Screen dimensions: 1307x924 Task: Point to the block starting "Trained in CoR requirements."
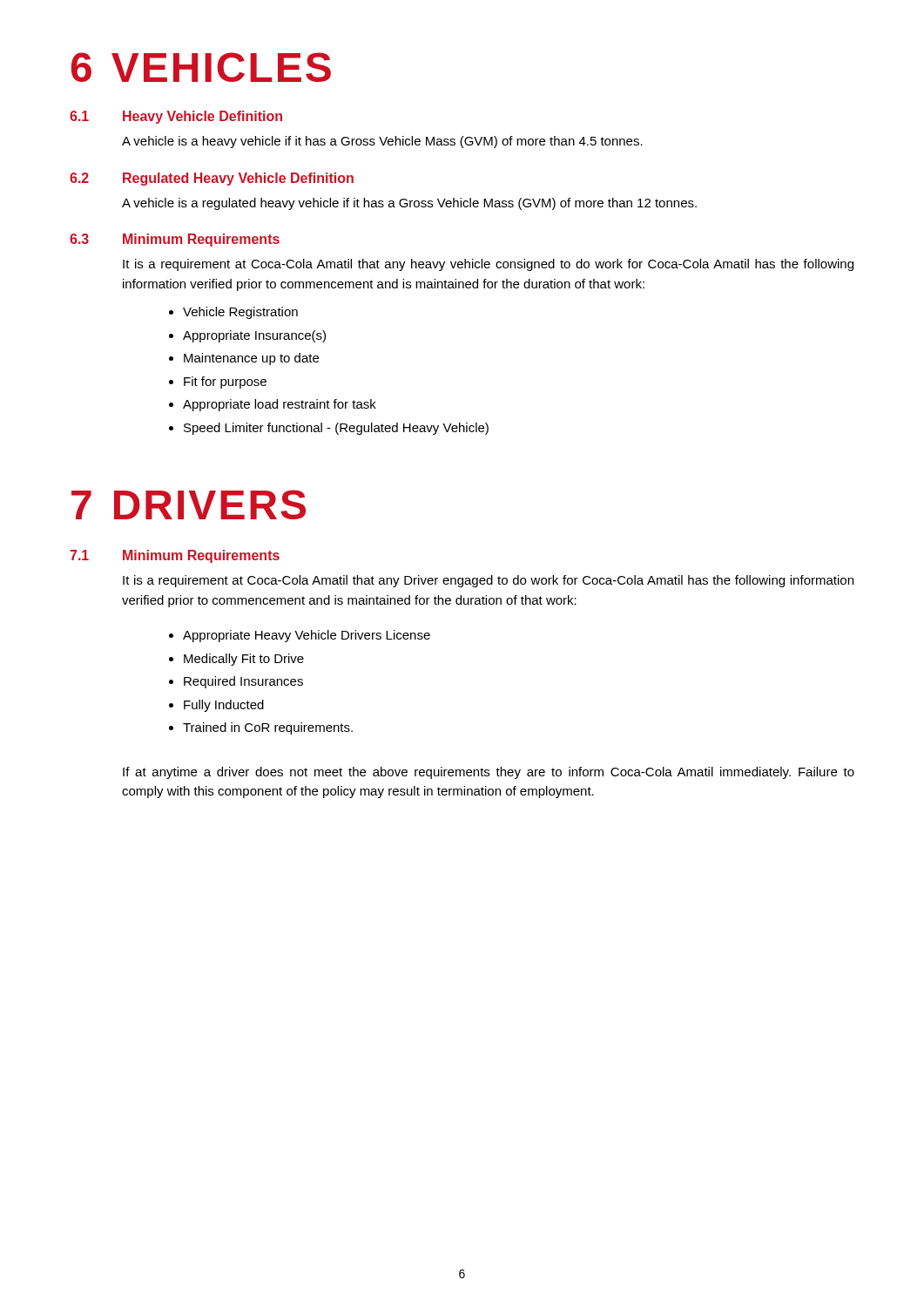tap(268, 727)
